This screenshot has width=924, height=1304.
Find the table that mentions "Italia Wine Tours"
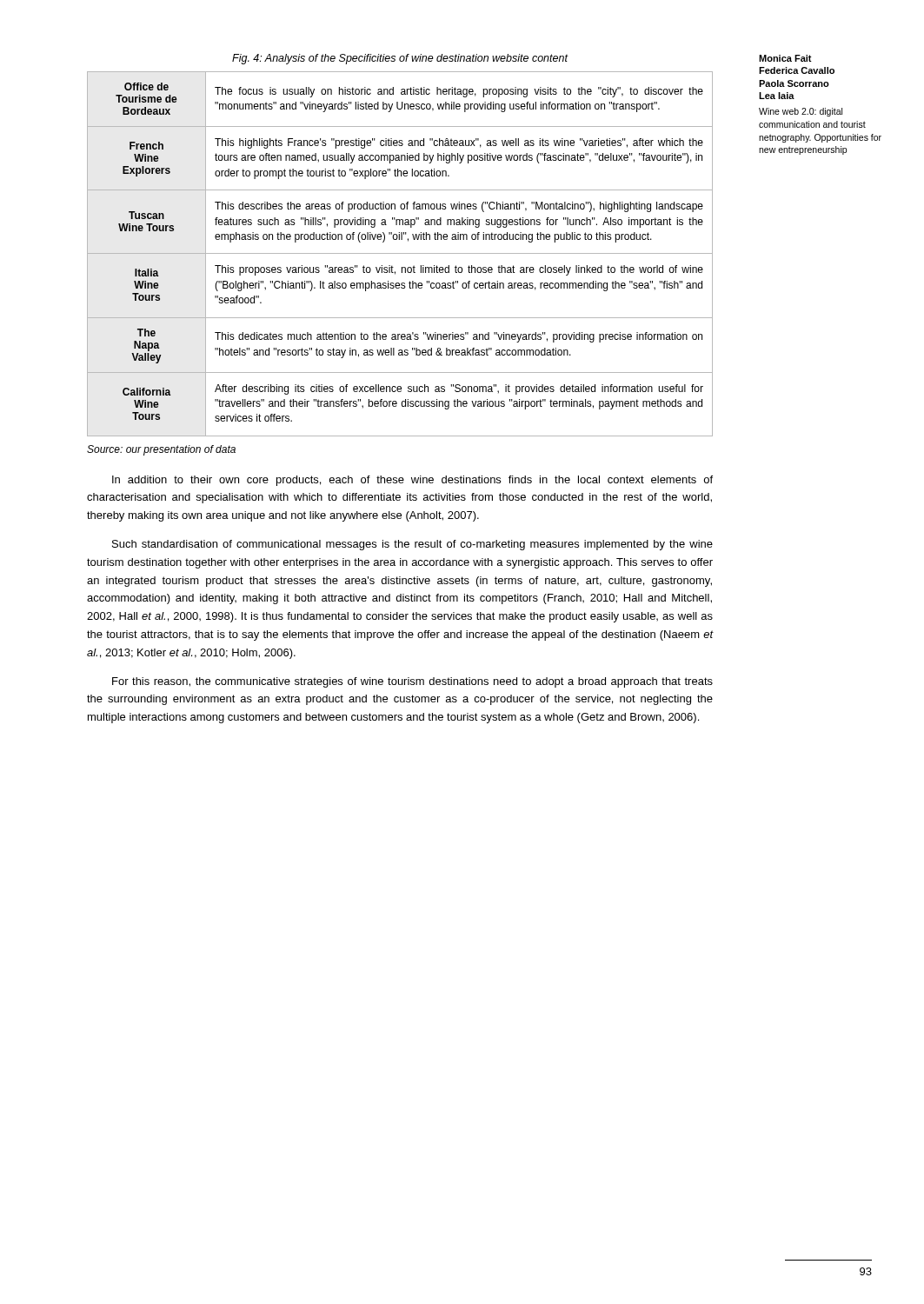[x=400, y=254]
